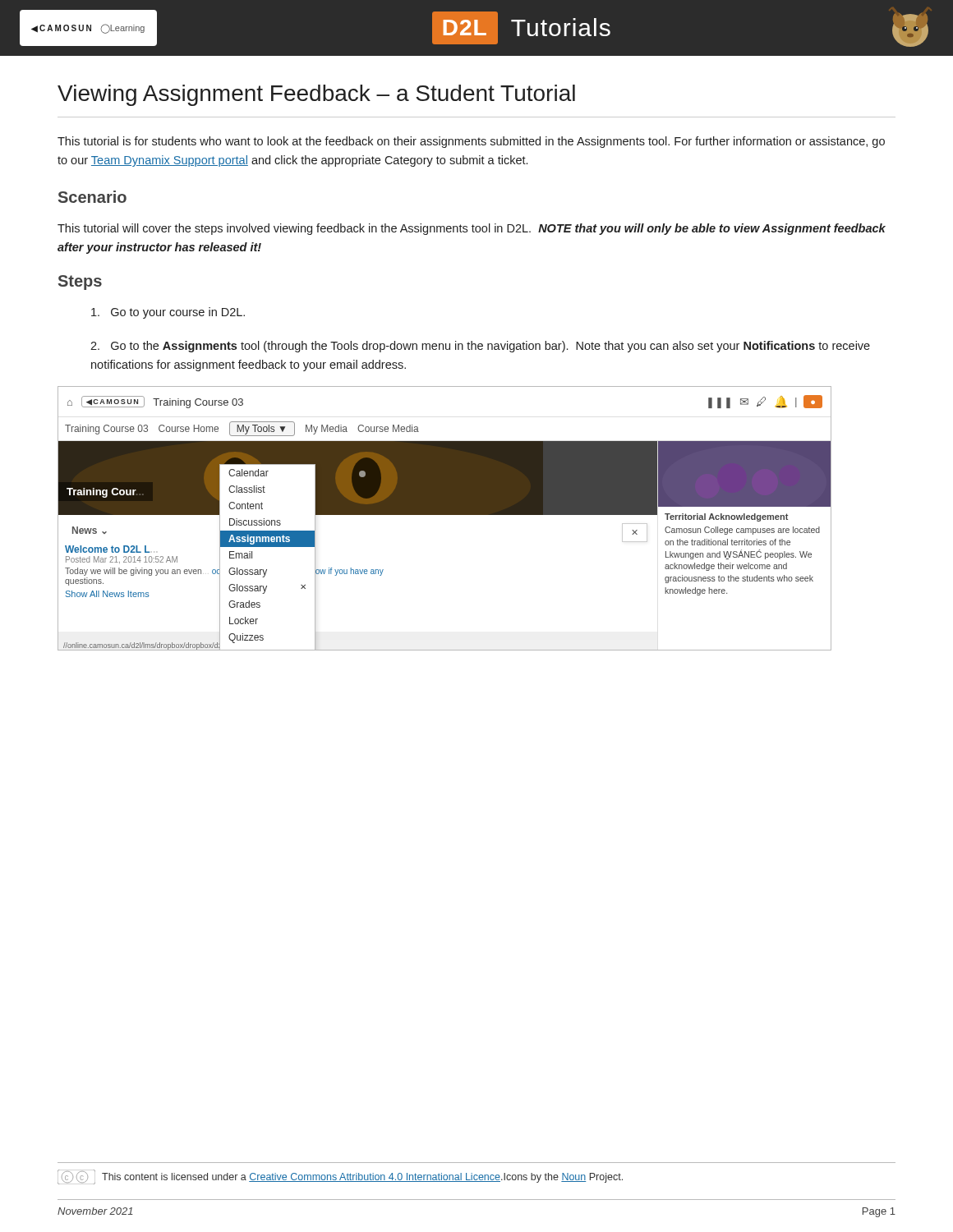
Task: Locate the footnote
Action: click(476, 1177)
